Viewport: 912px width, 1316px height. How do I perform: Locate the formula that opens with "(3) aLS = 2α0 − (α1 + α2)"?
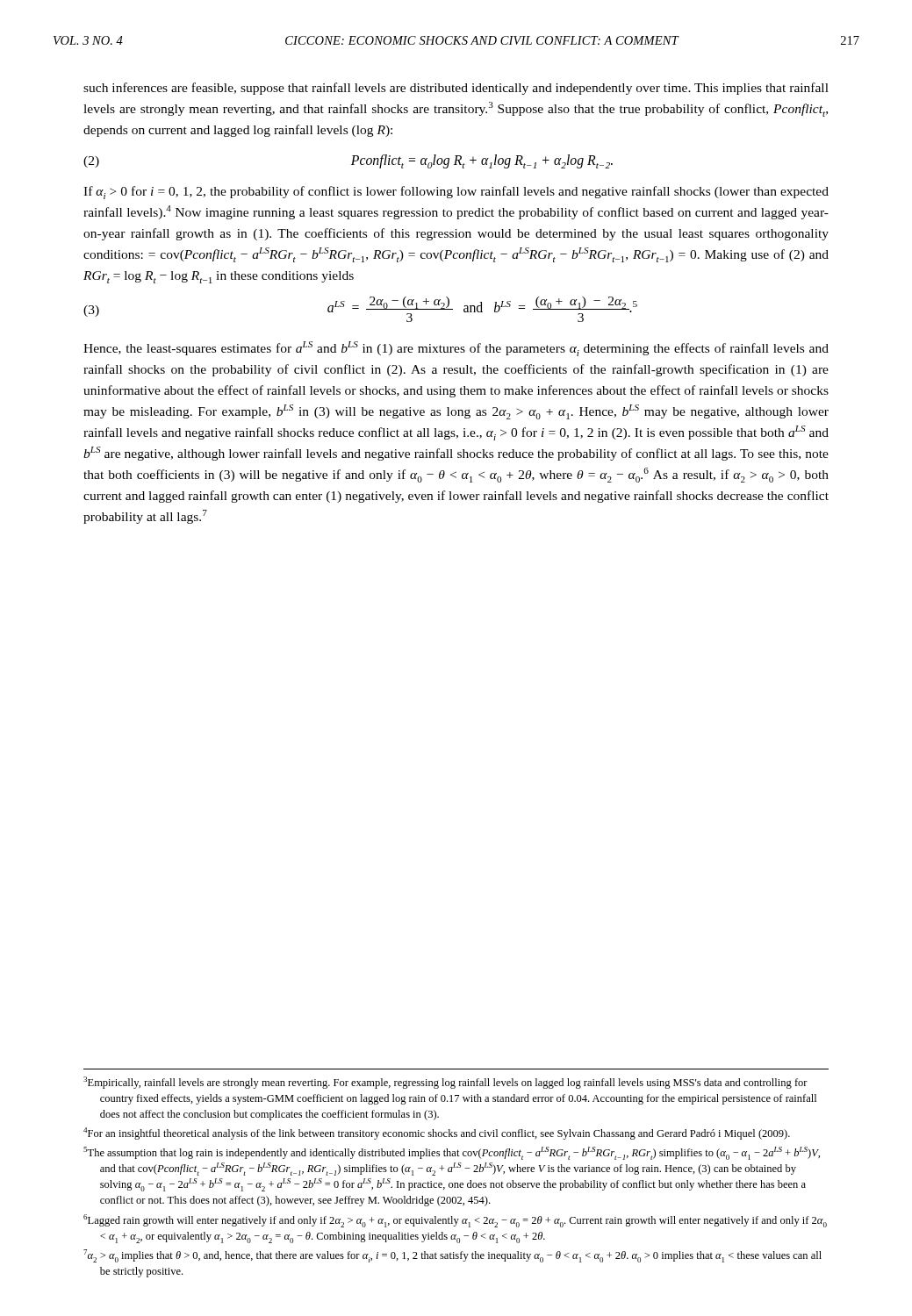(456, 309)
